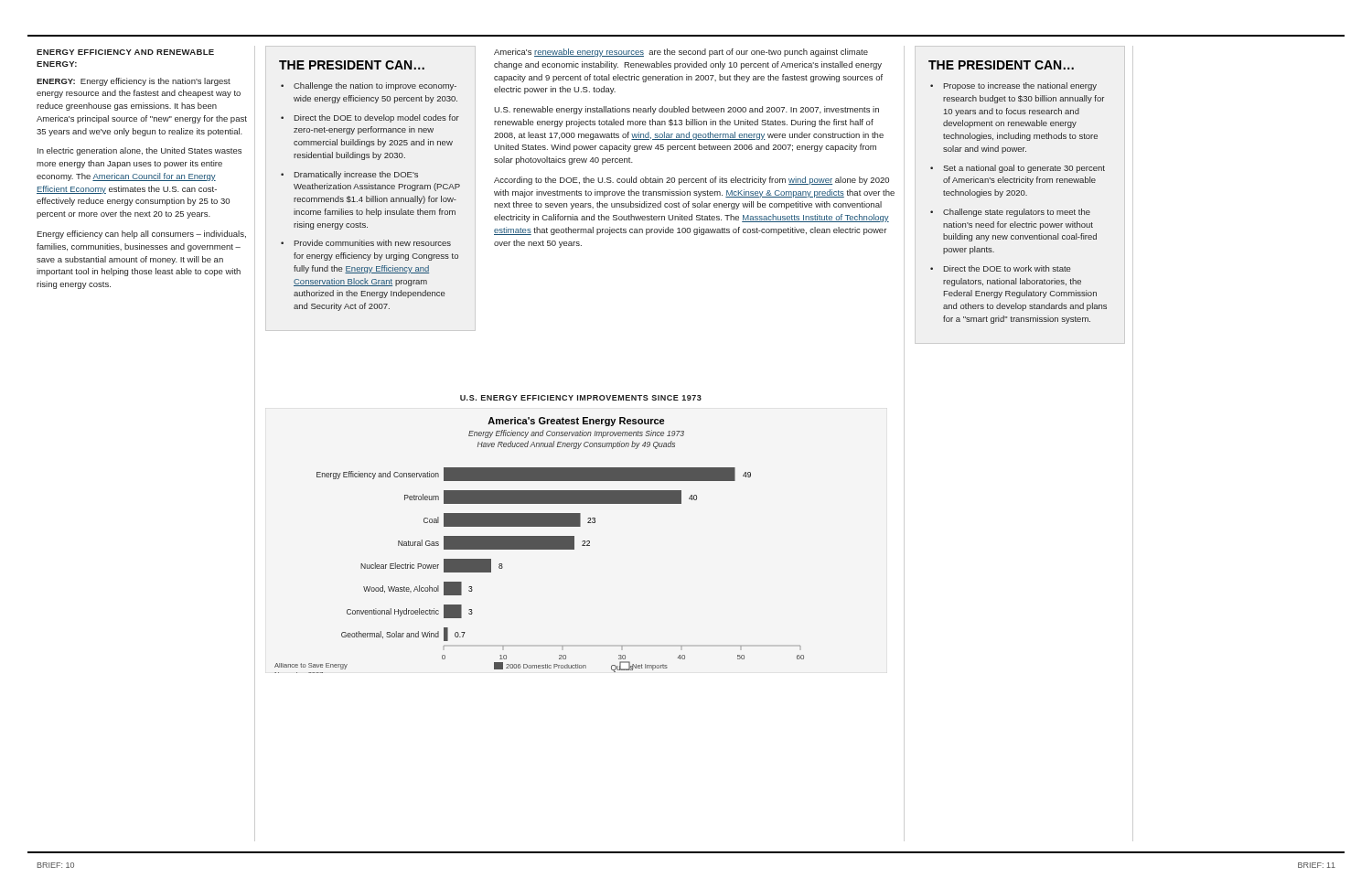Locate the list item that reads "Propose to increase the"
This screenshot has height=888, width=1372.
click(x=1024, y=117)
